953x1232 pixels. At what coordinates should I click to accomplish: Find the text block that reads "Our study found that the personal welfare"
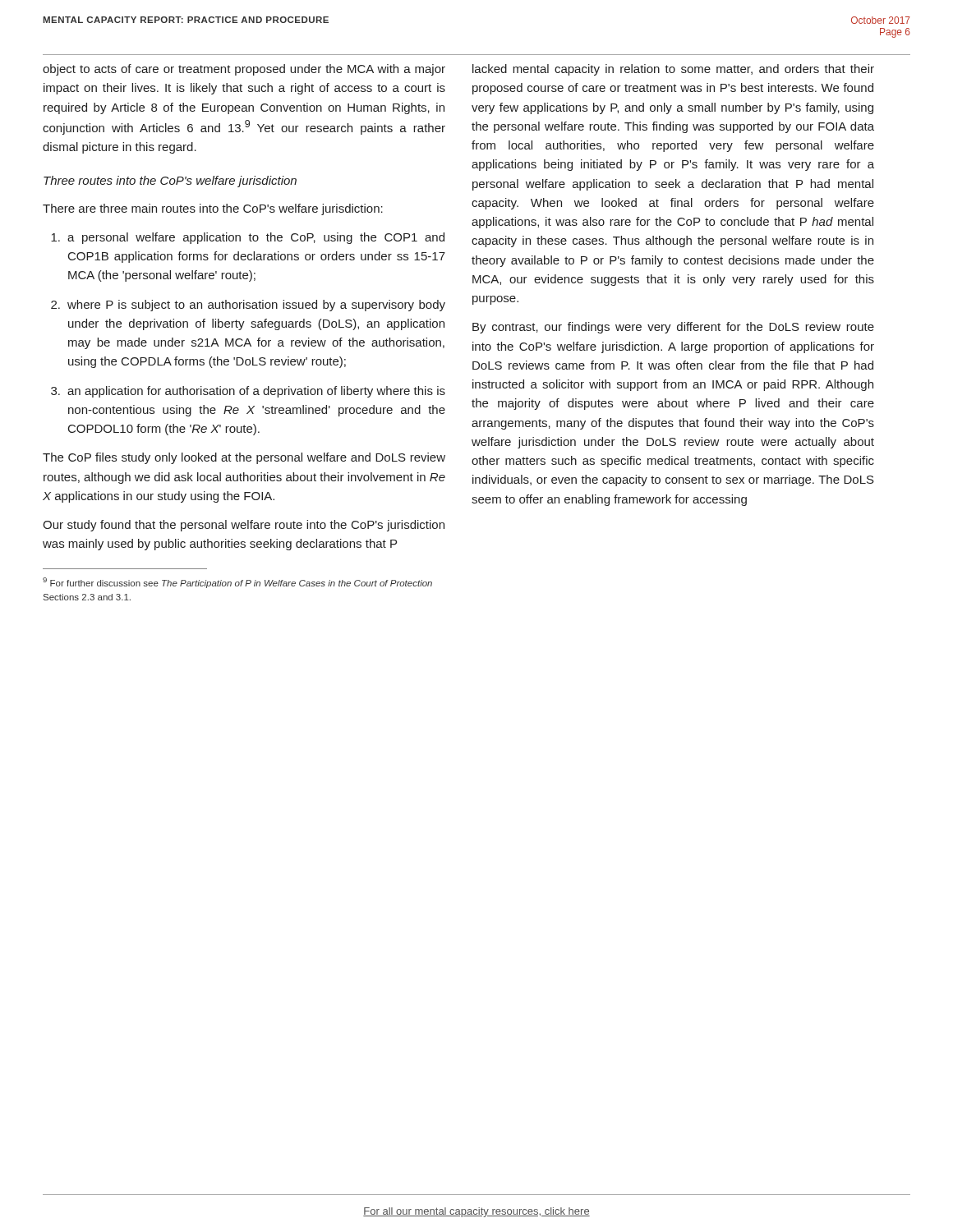coord(244,534)
